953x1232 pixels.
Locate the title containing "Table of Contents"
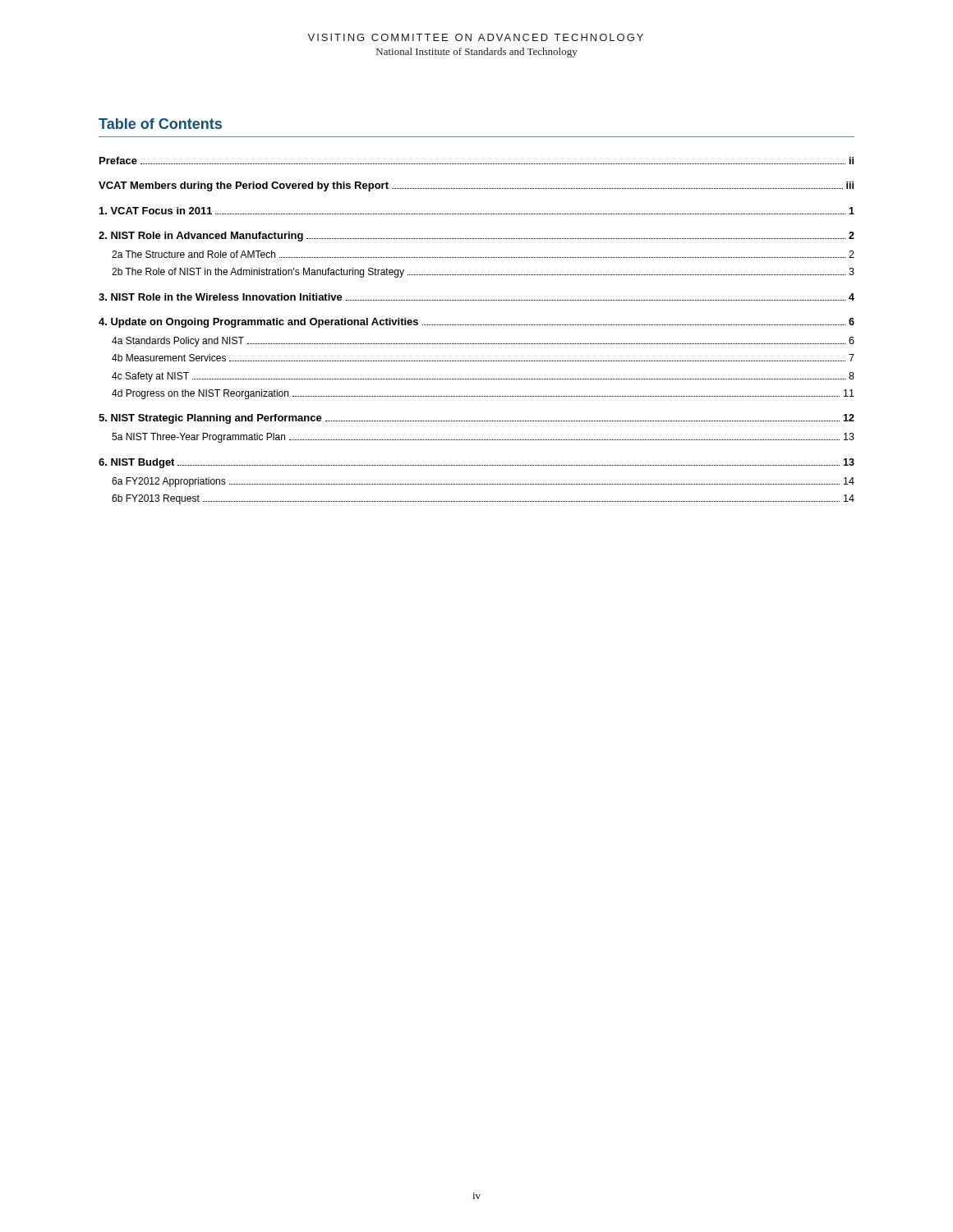tap(476, 126)
